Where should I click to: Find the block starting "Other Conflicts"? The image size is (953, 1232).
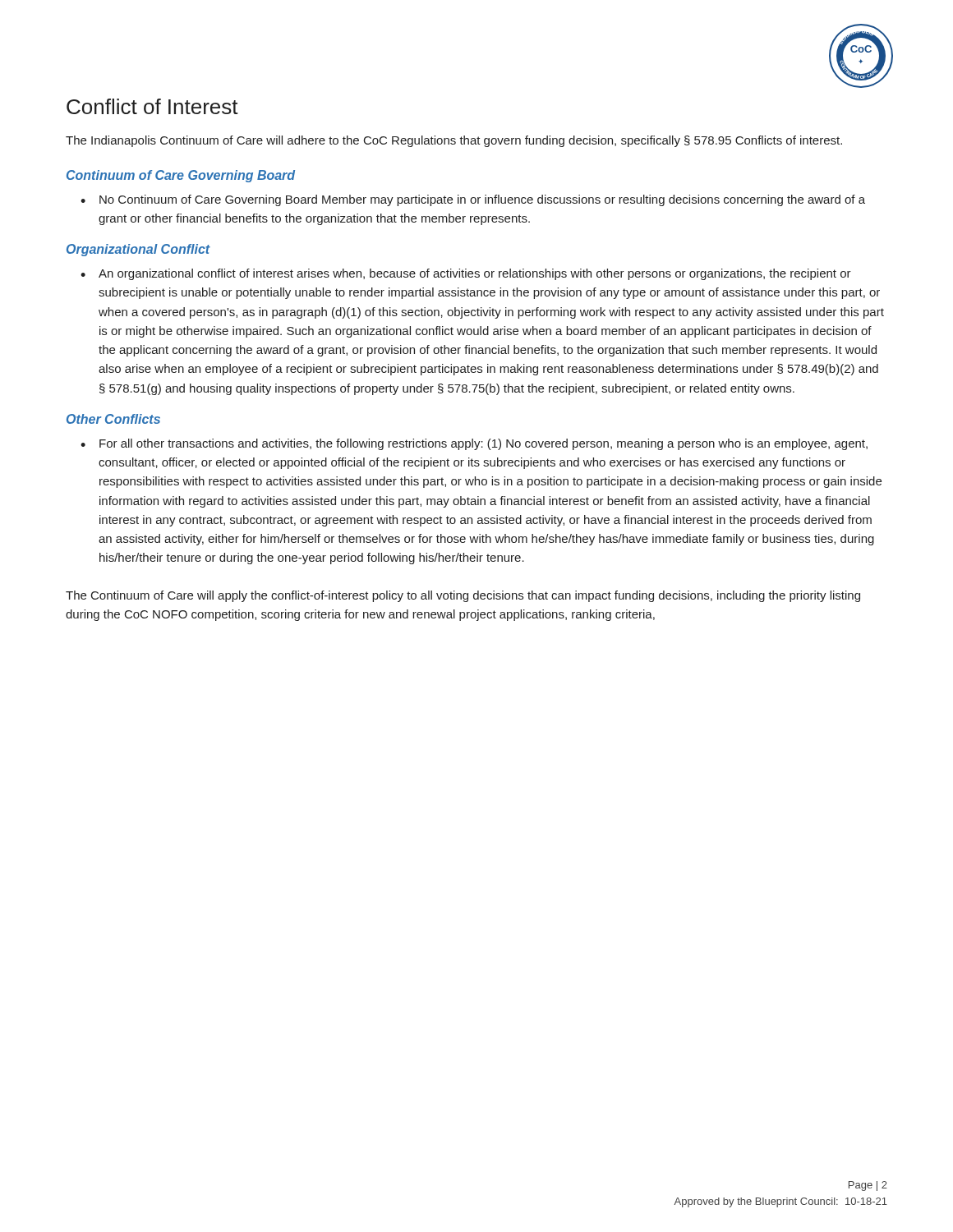point(113,419)
